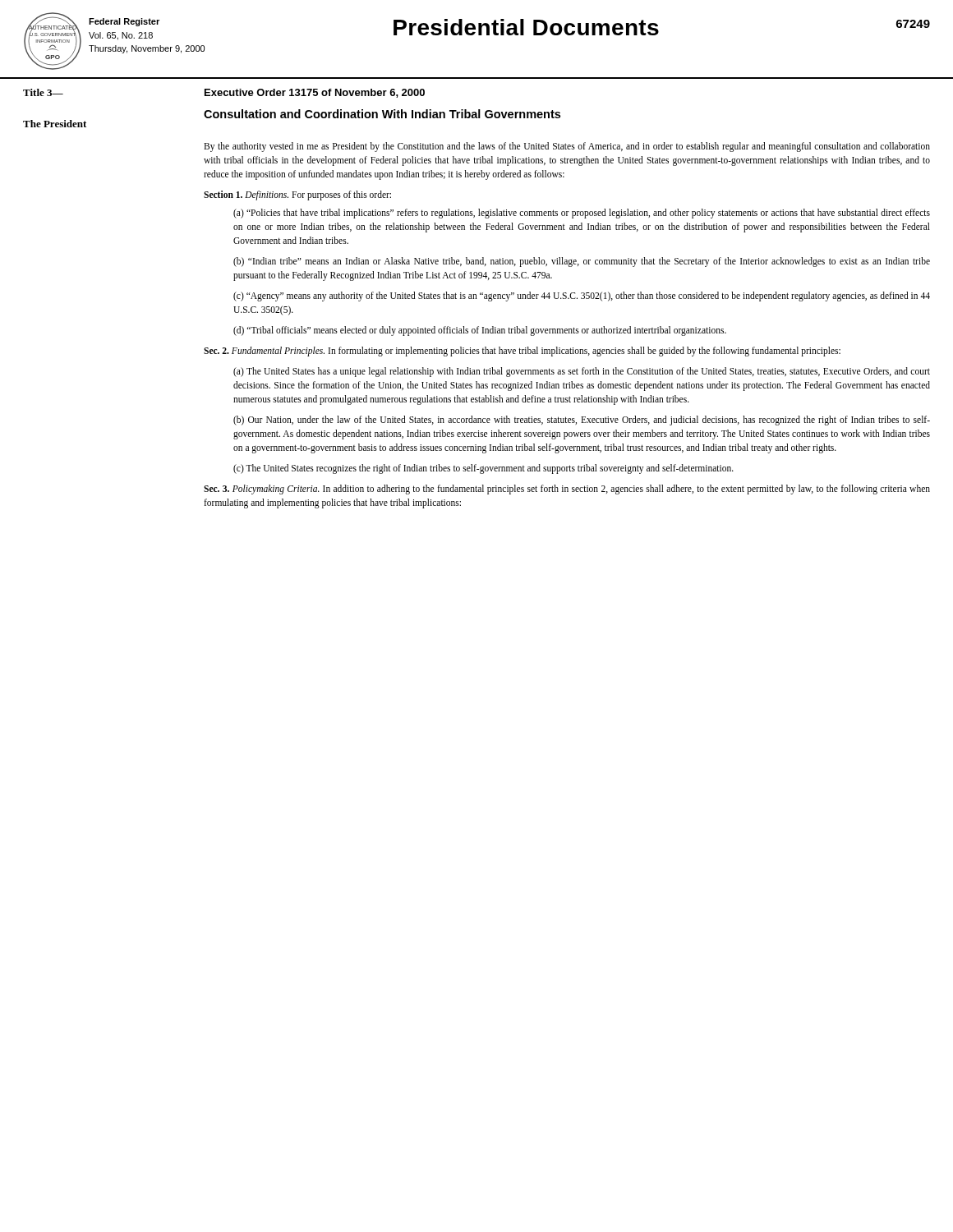The height and width of the screenshot is (1232, 953).
Task: Select the logo
Action: 53,41
